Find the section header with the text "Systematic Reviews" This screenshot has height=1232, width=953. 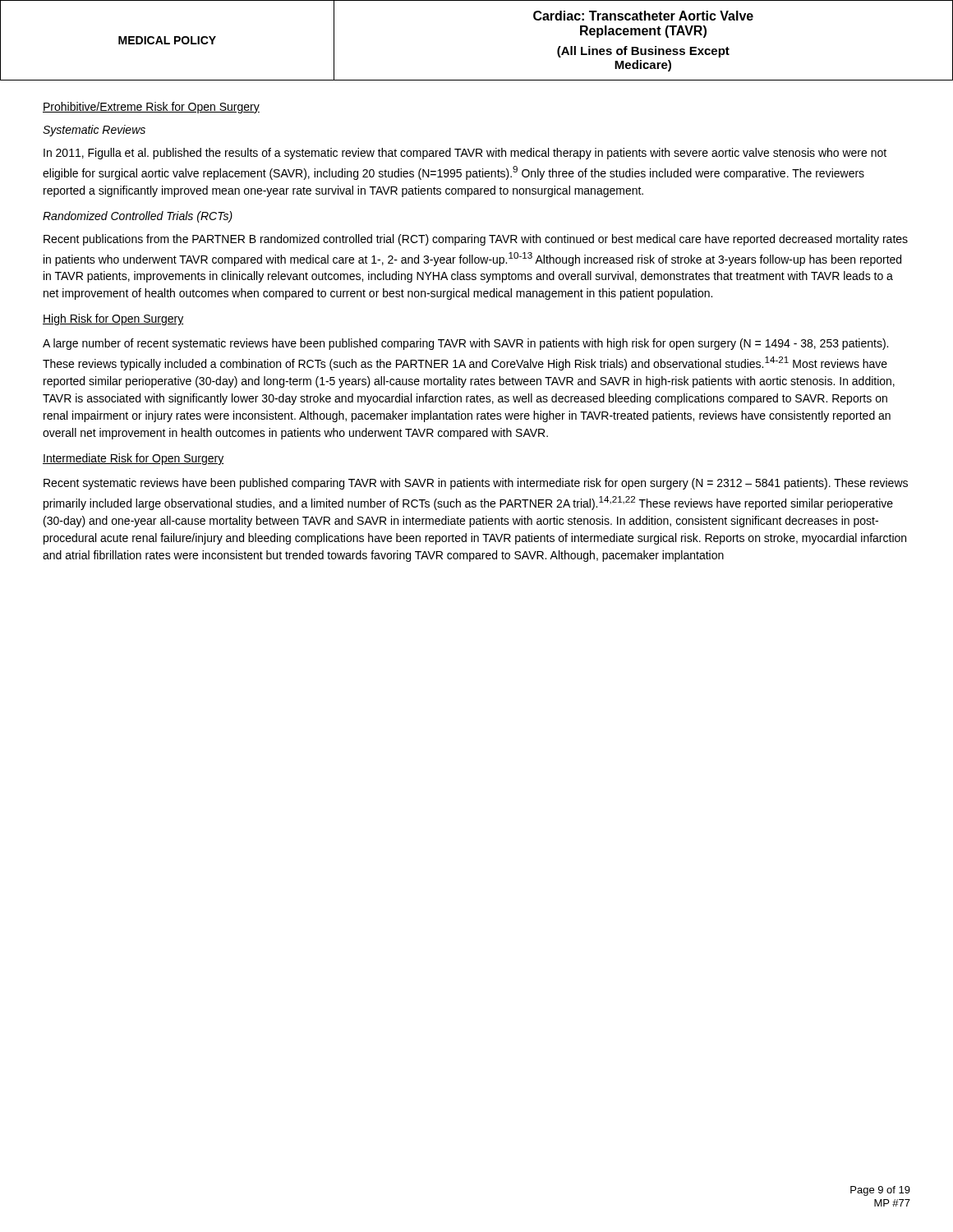[94, 130]
